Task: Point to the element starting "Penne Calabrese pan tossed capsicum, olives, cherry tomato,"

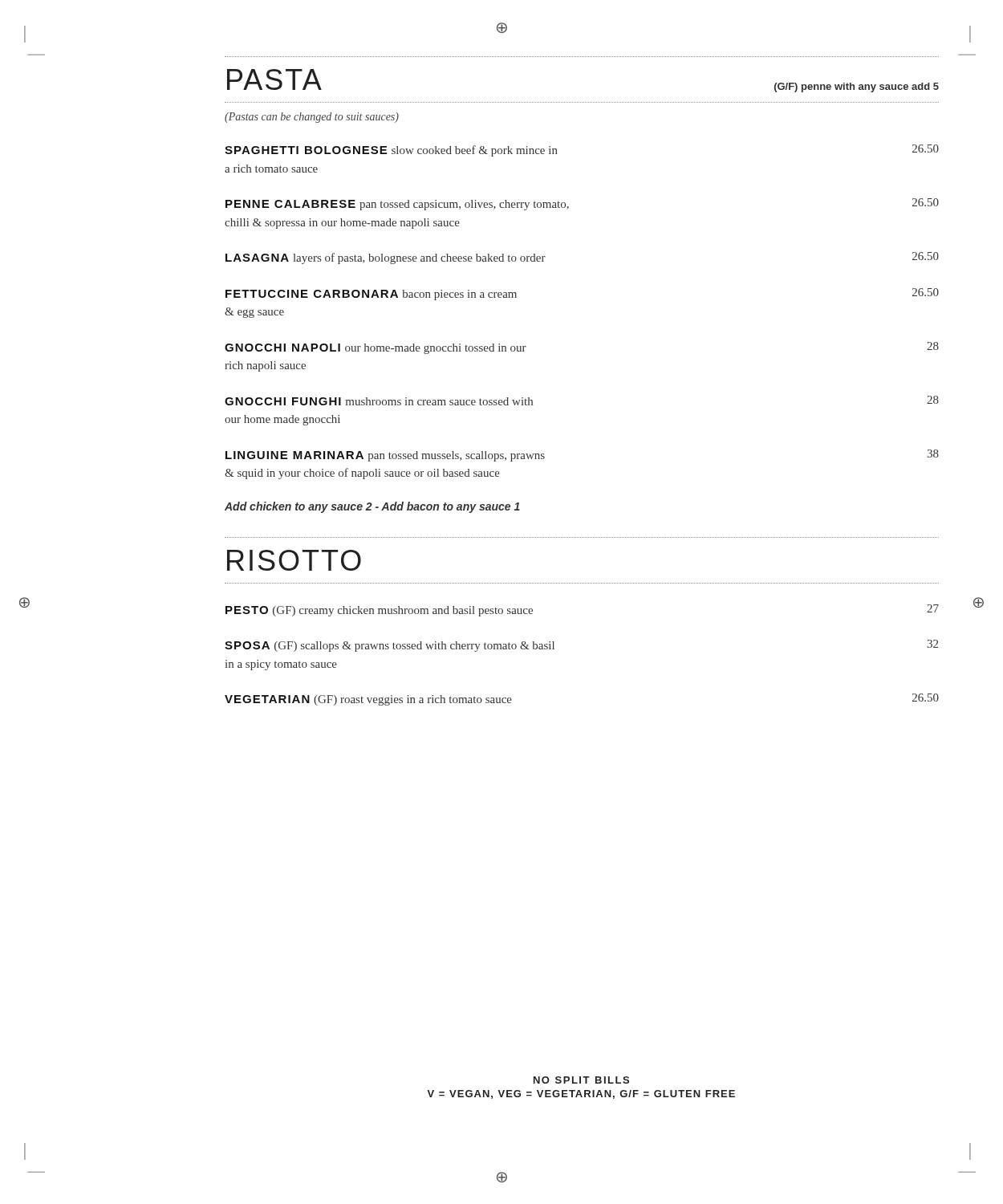Action: [396, 204]
